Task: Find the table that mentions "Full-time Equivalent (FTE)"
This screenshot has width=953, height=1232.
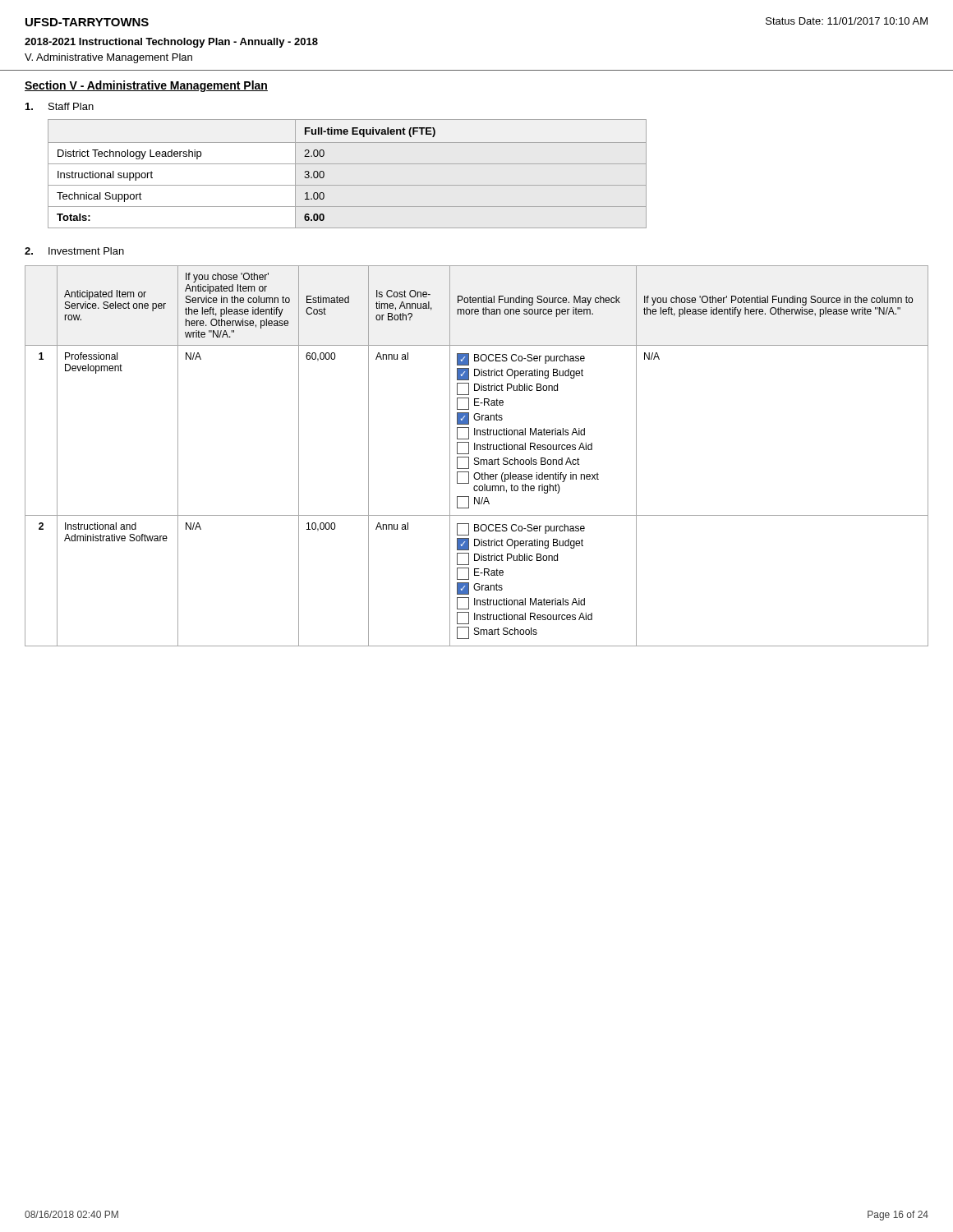Action: coord(488,174)
